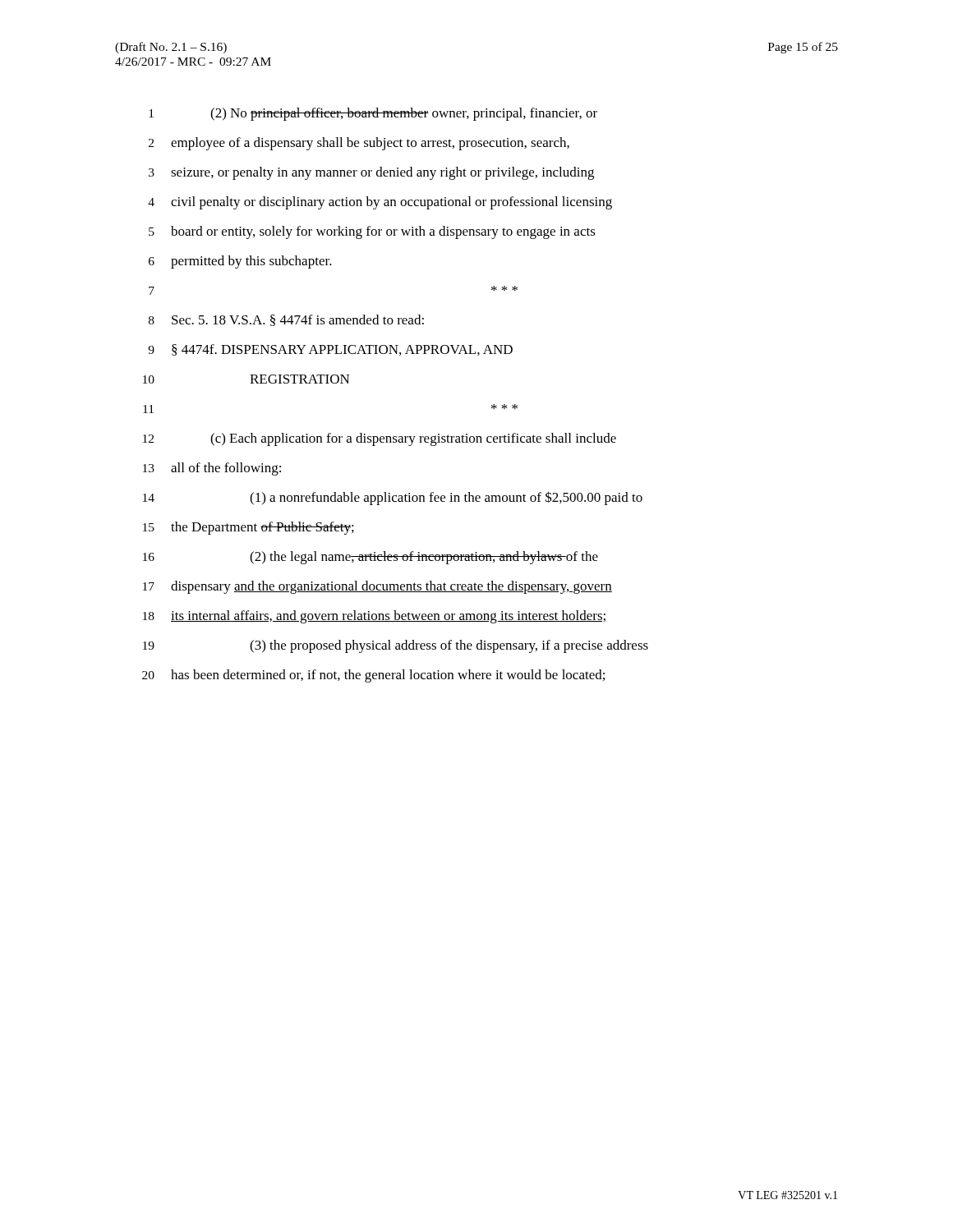
Task: Point to the text starting "17 dispensary and"
Action: point(476,586)
